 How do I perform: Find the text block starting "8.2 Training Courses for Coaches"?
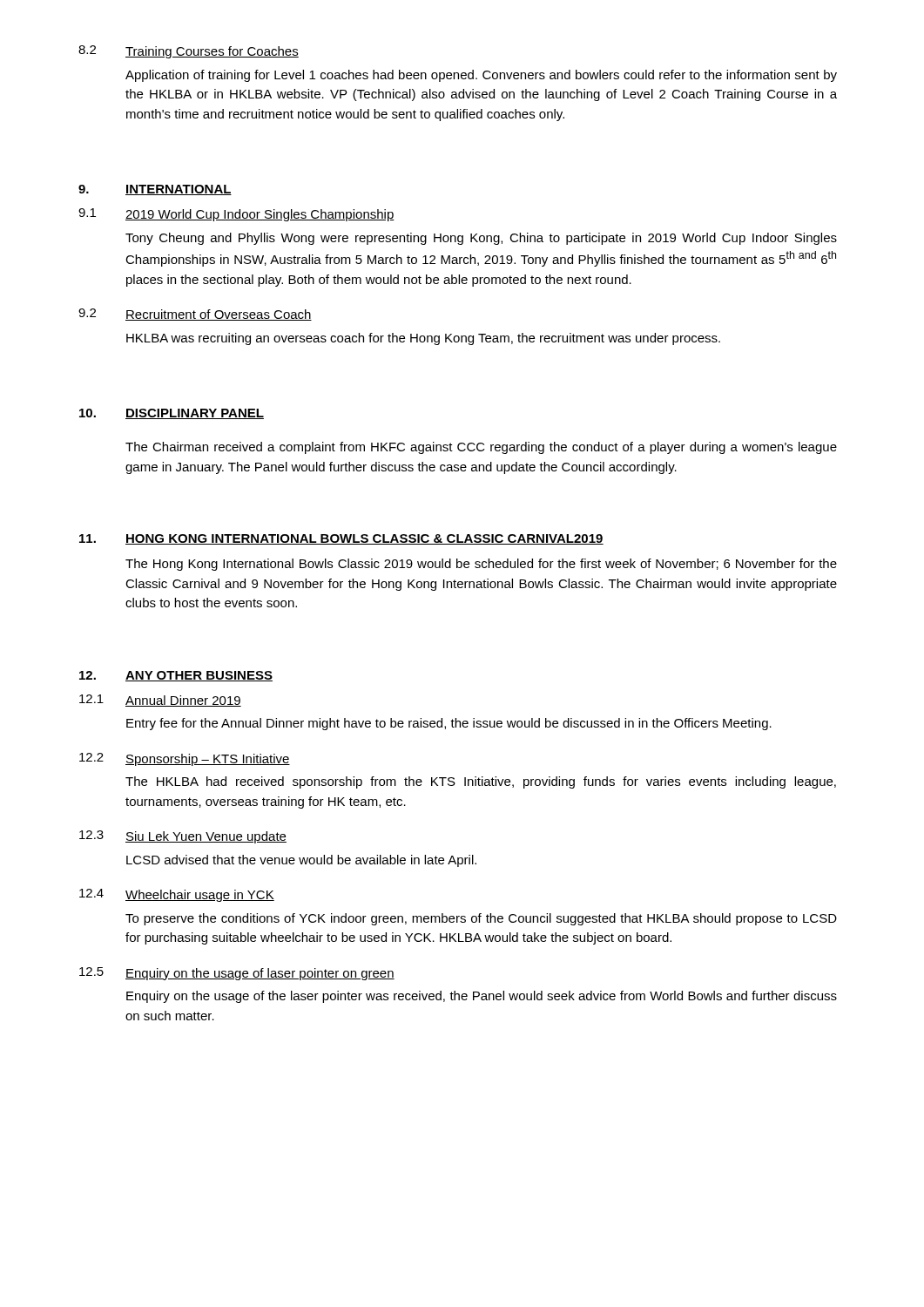tap(458, 84)
